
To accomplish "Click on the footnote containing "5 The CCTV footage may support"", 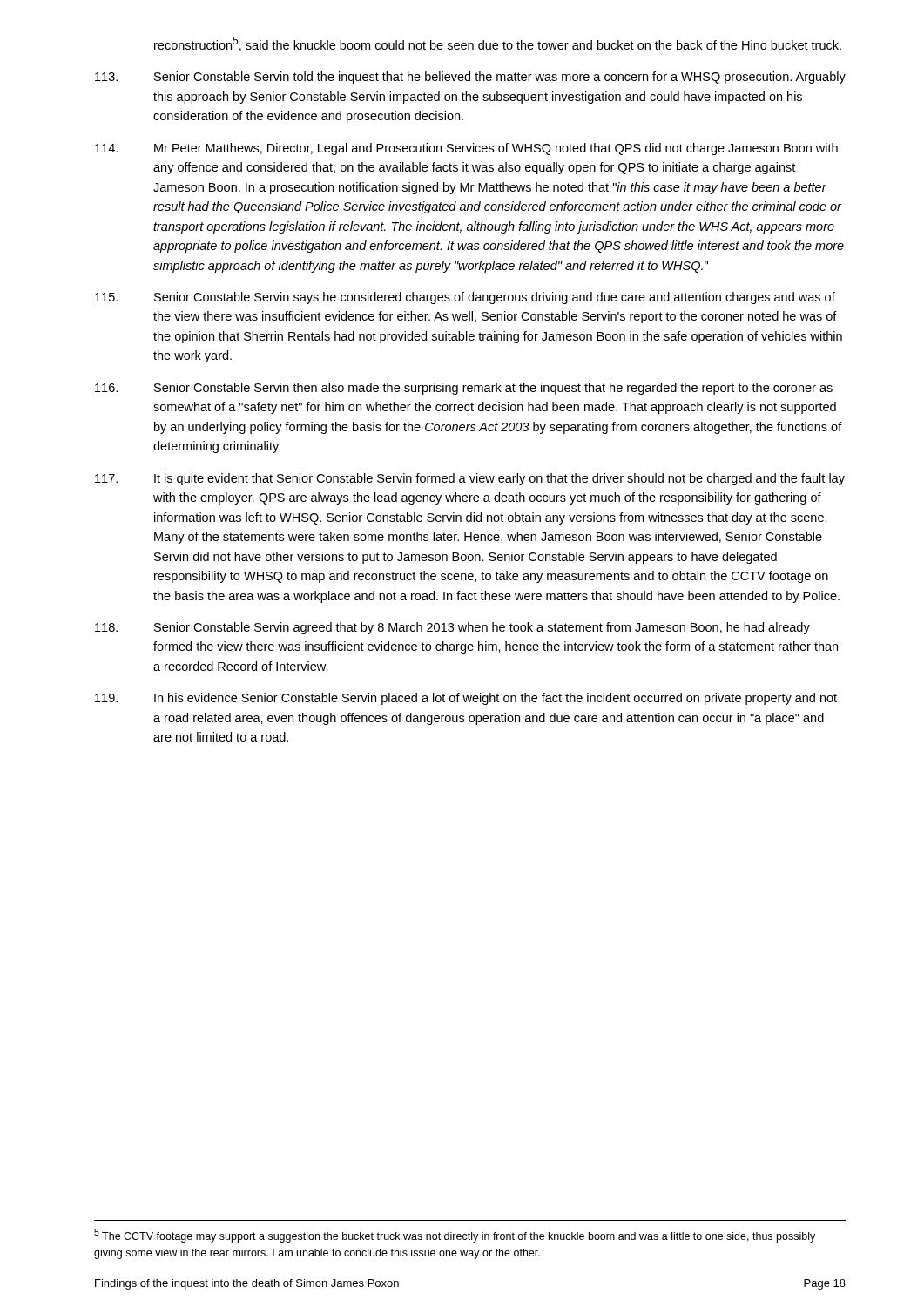I will 470,1244.
